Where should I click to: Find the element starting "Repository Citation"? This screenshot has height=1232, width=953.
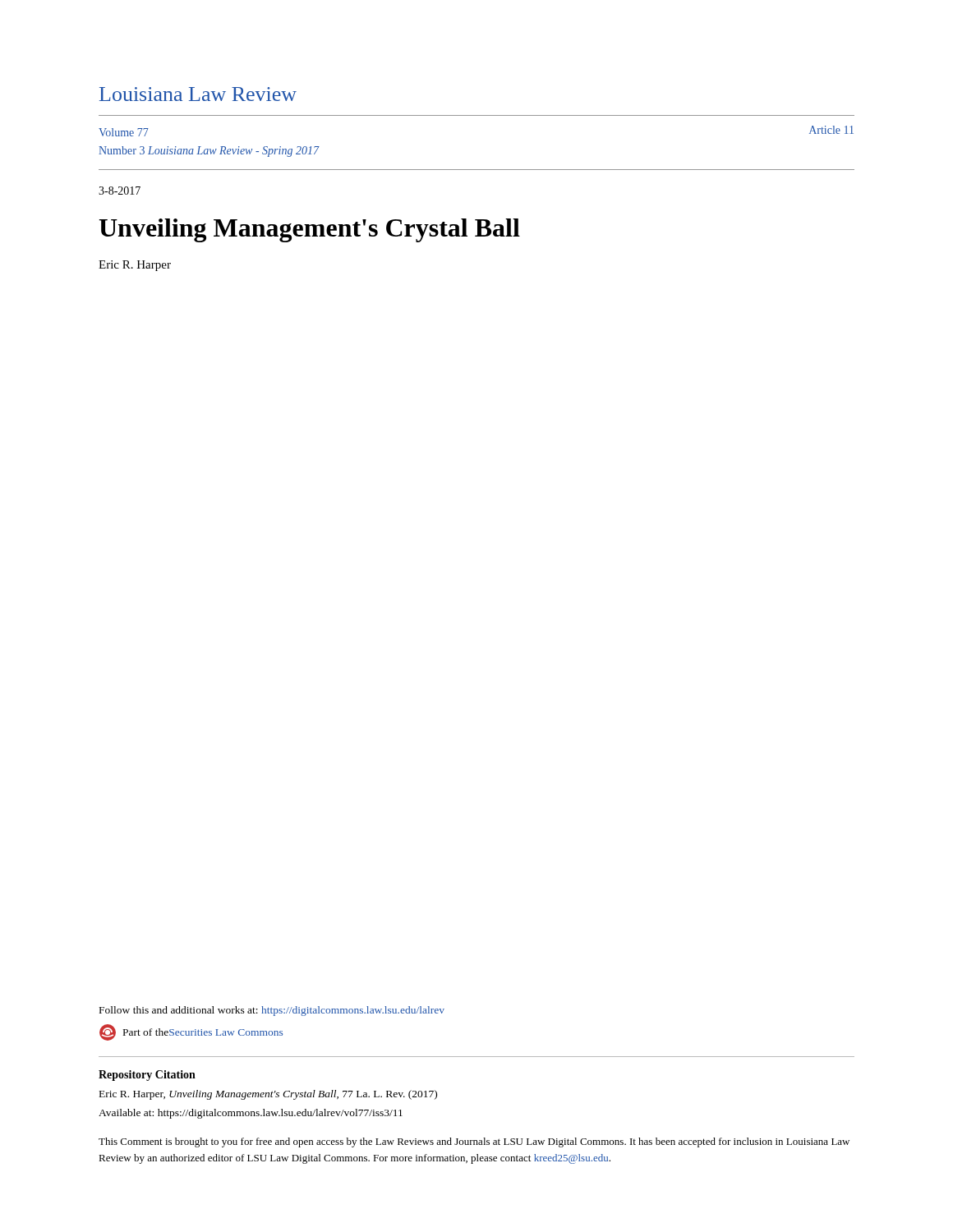pyautogui.click(x=147, y=1075)
